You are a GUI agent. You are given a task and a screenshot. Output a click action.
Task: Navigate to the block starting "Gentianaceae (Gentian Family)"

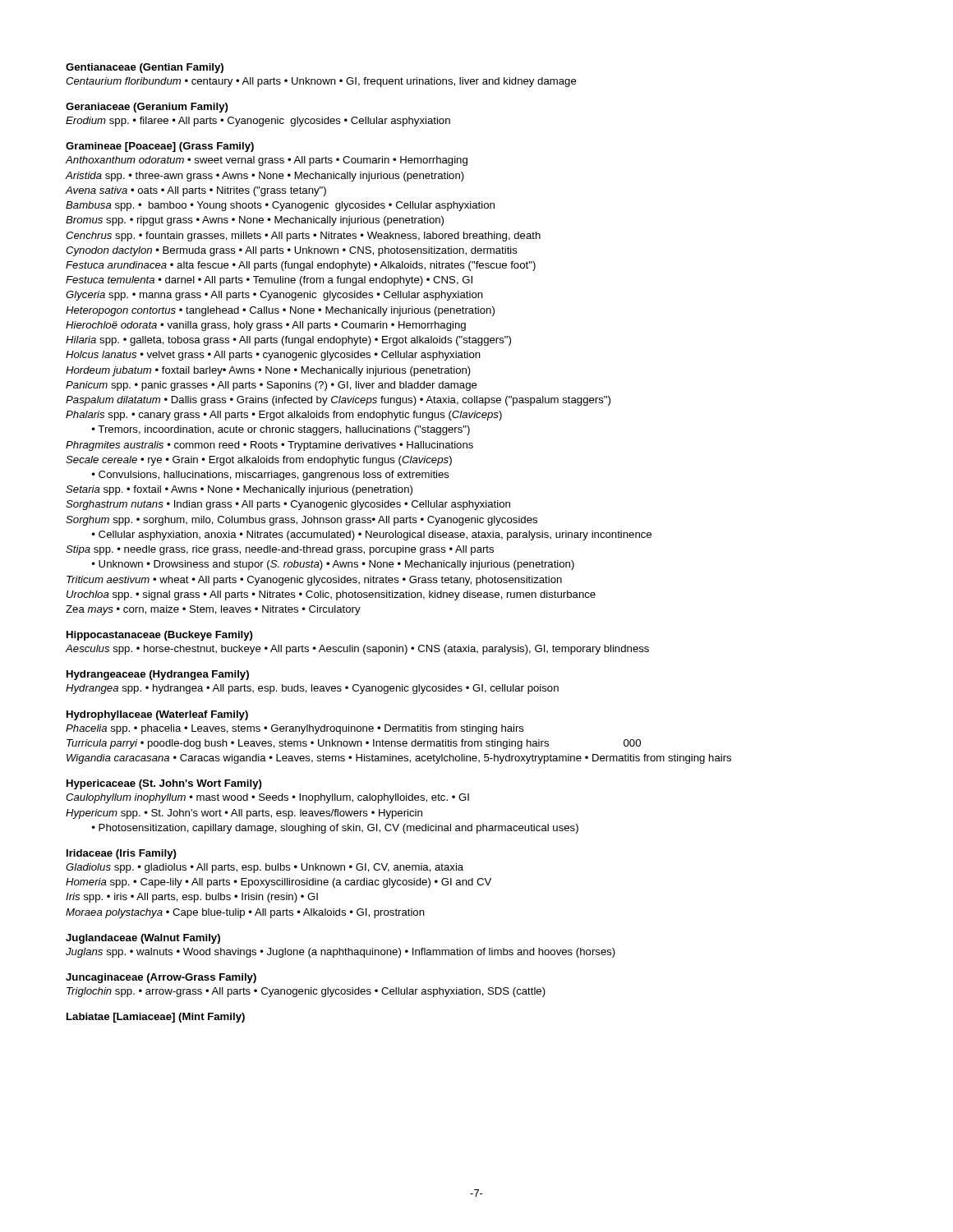pos(145,67)
